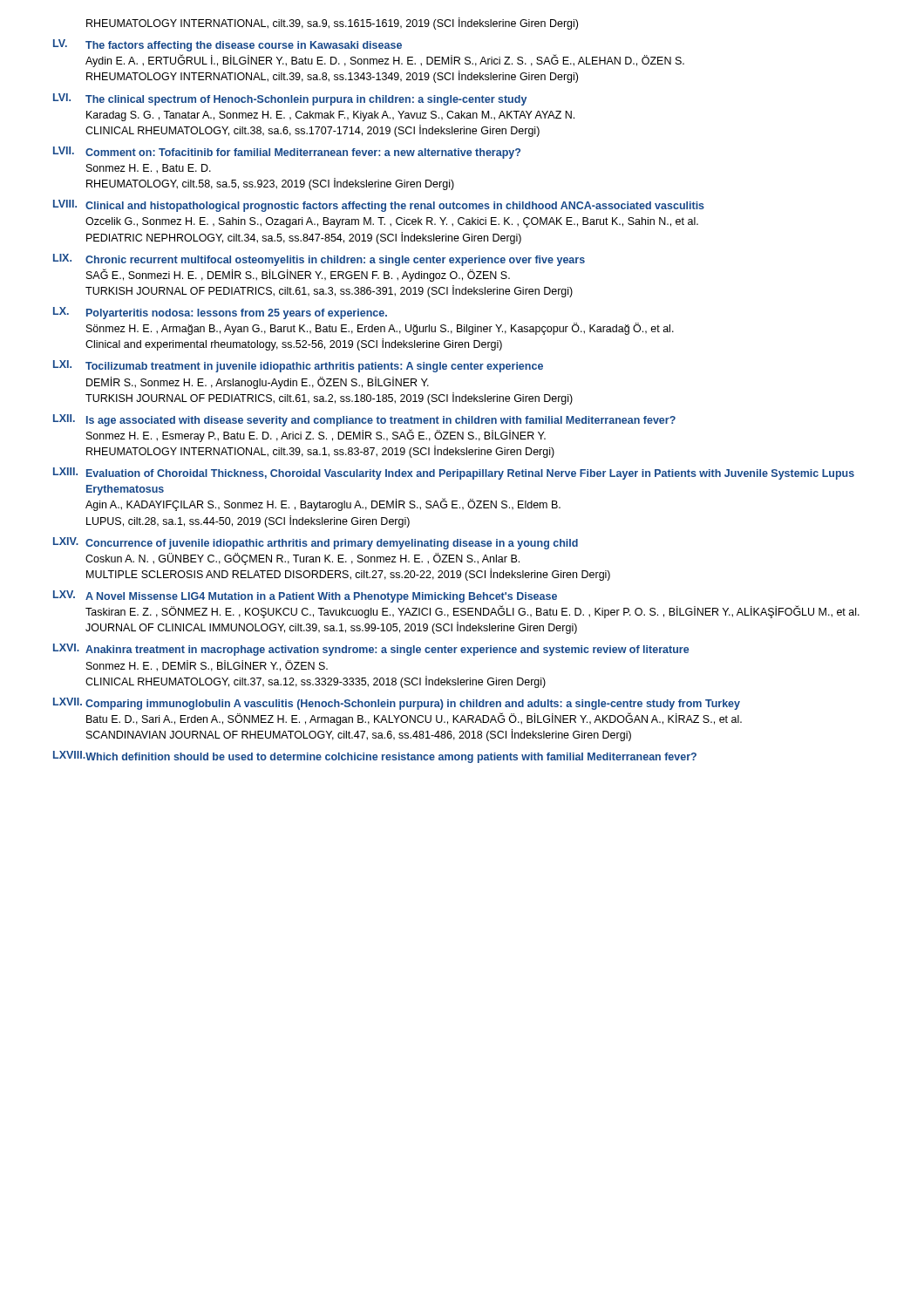
Task: Find the list item containing "LXVII. Comparing immunoglobulin A vasculitis (Henoch-Schonlein purpura) in"
Action: coord(475,719)
